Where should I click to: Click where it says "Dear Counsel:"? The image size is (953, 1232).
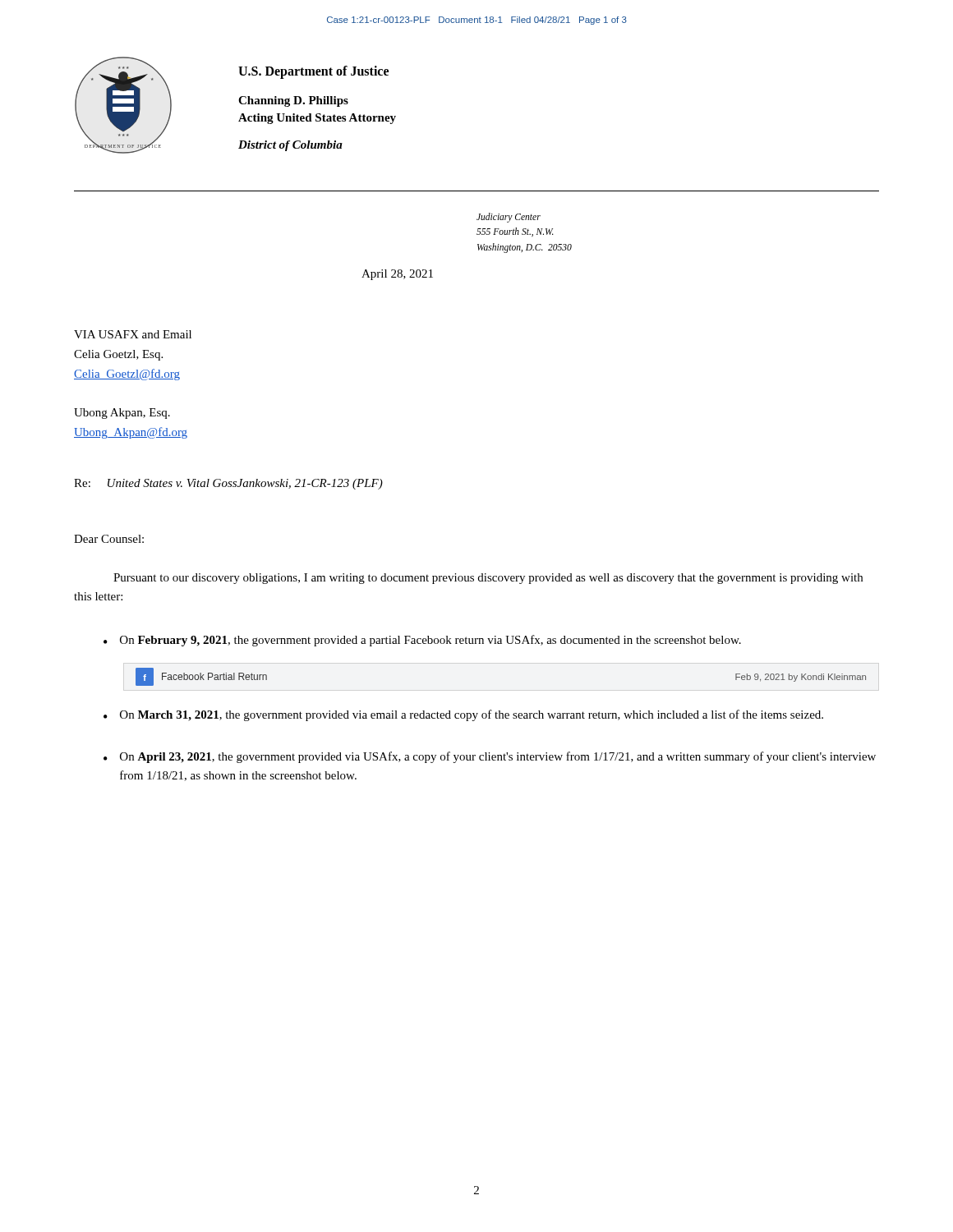109,539
